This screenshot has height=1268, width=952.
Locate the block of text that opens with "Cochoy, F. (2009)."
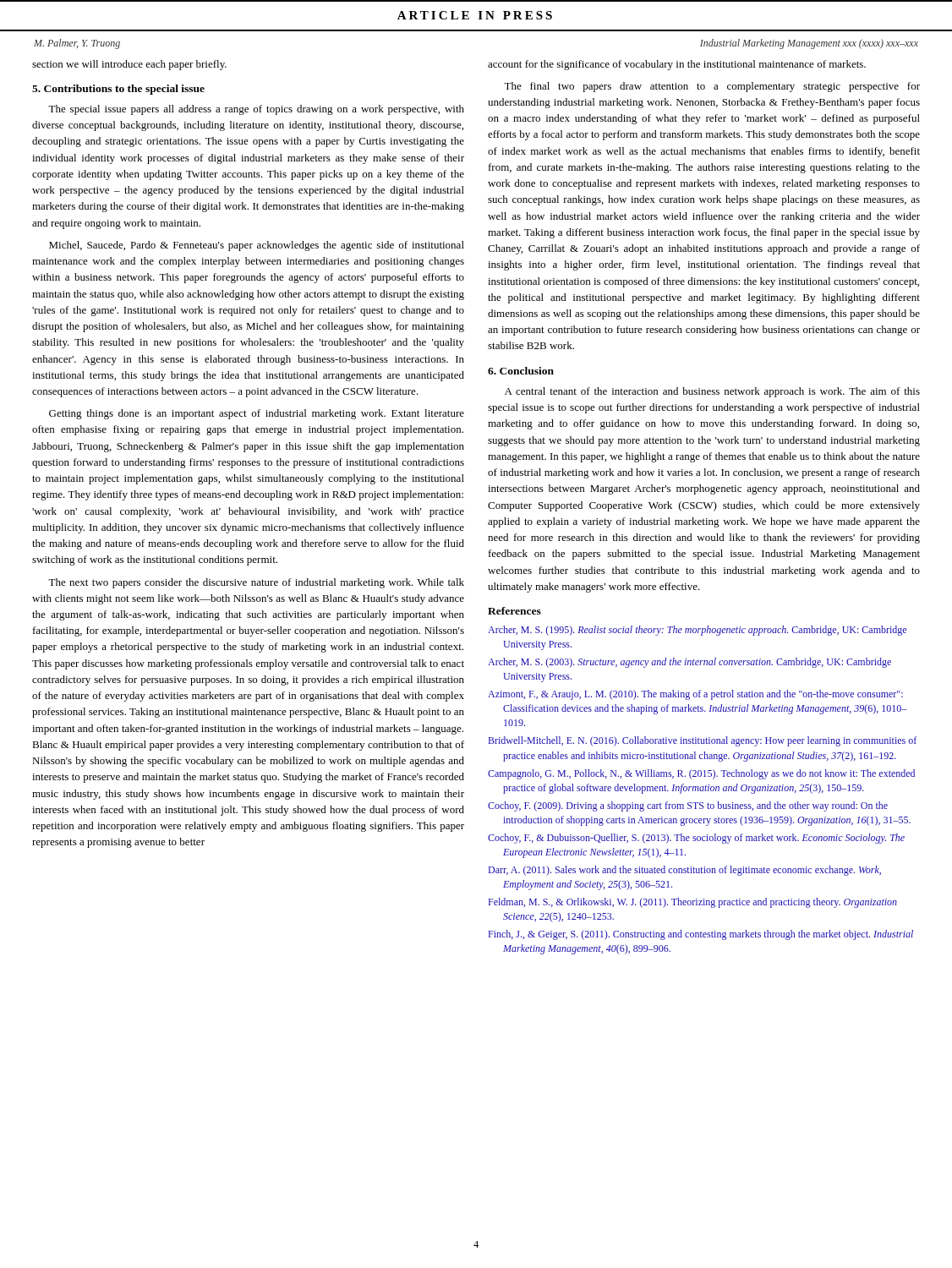[x=699, y=812]
